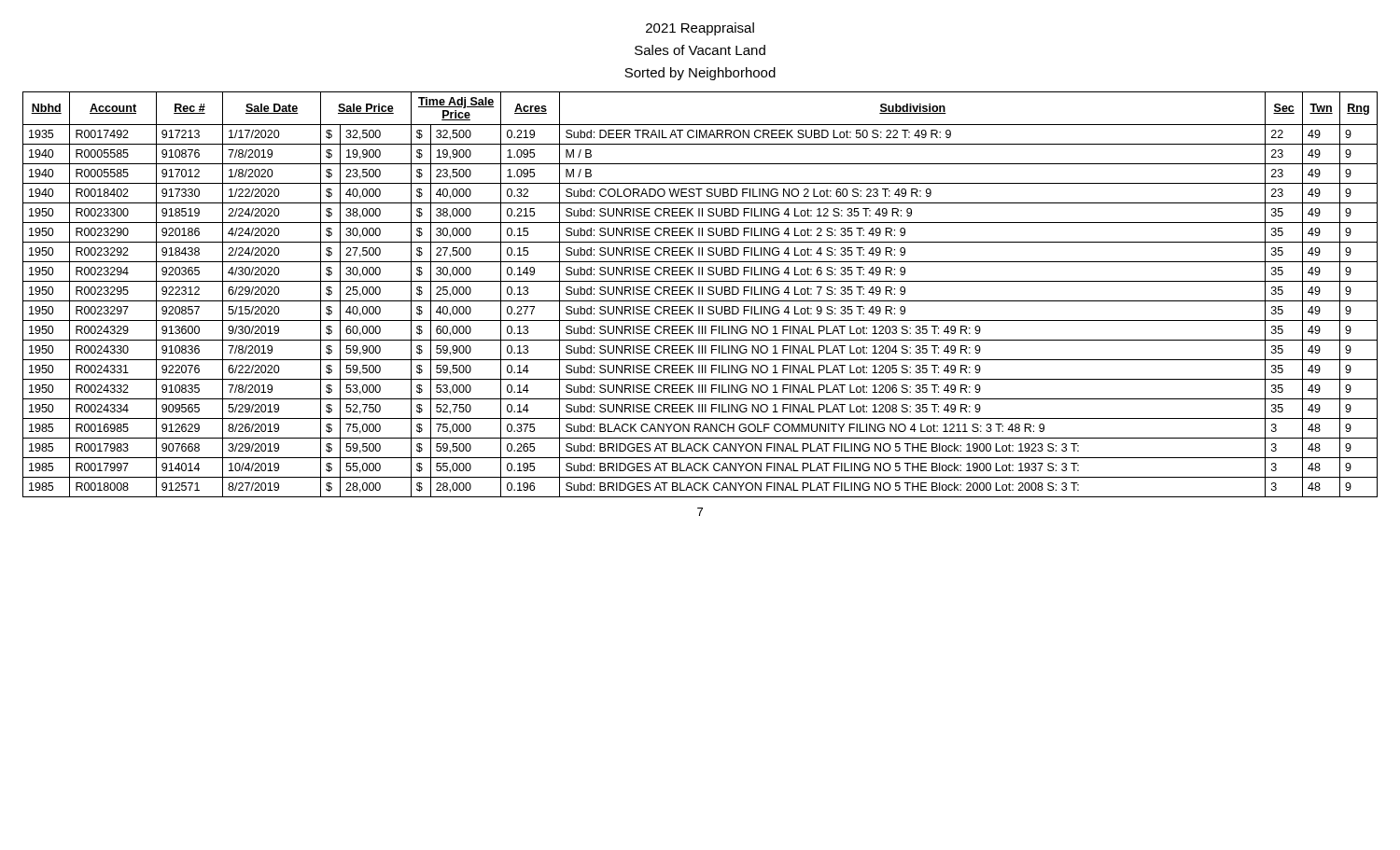Screen dimensions: 850x1400
Task: Navigate to the region starting "2021 Reappraisal Sales of"
Action: coord(700,50)
